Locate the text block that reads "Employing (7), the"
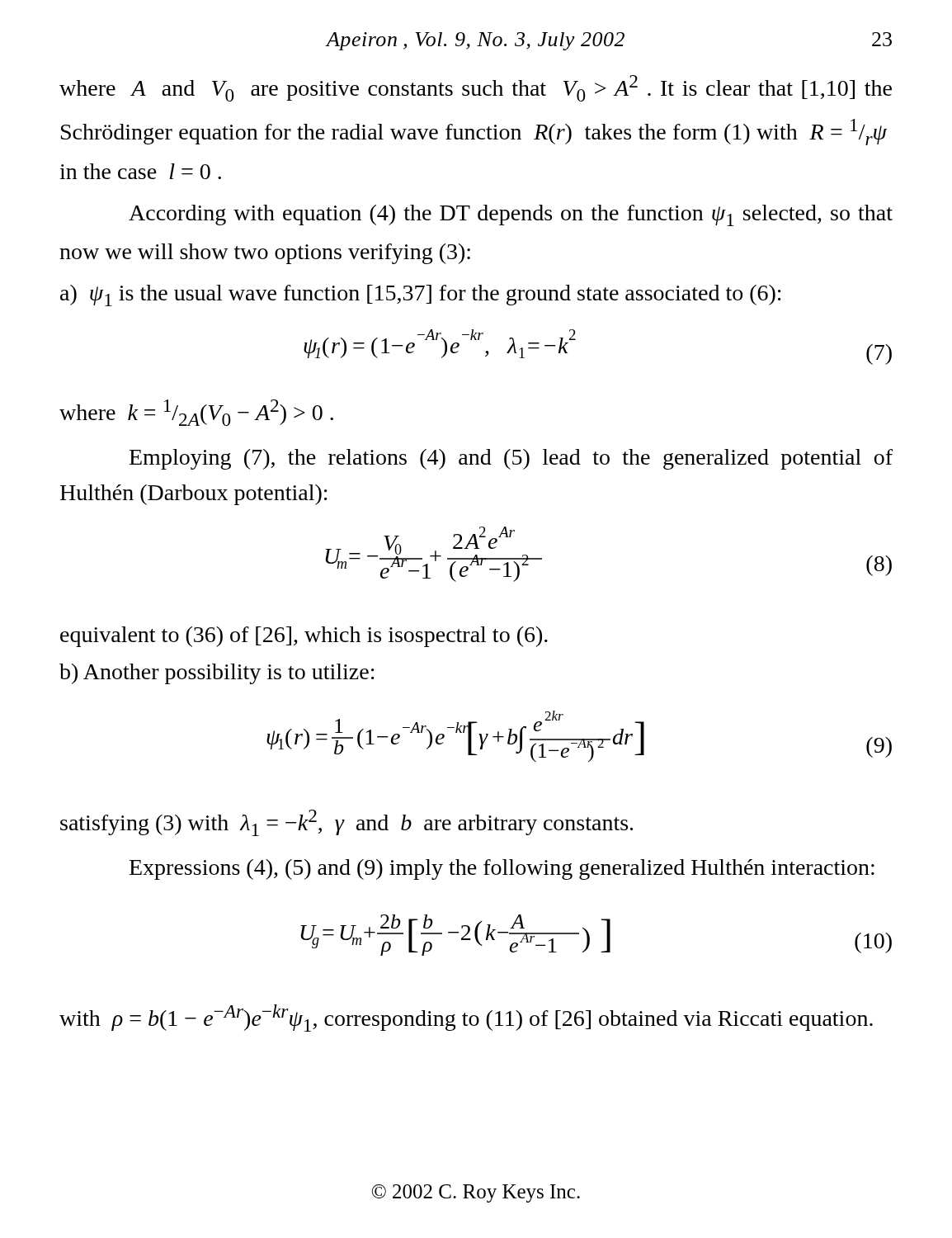Screen dimensions: 1238x952 pyautogui.click(x=476, y=475)
